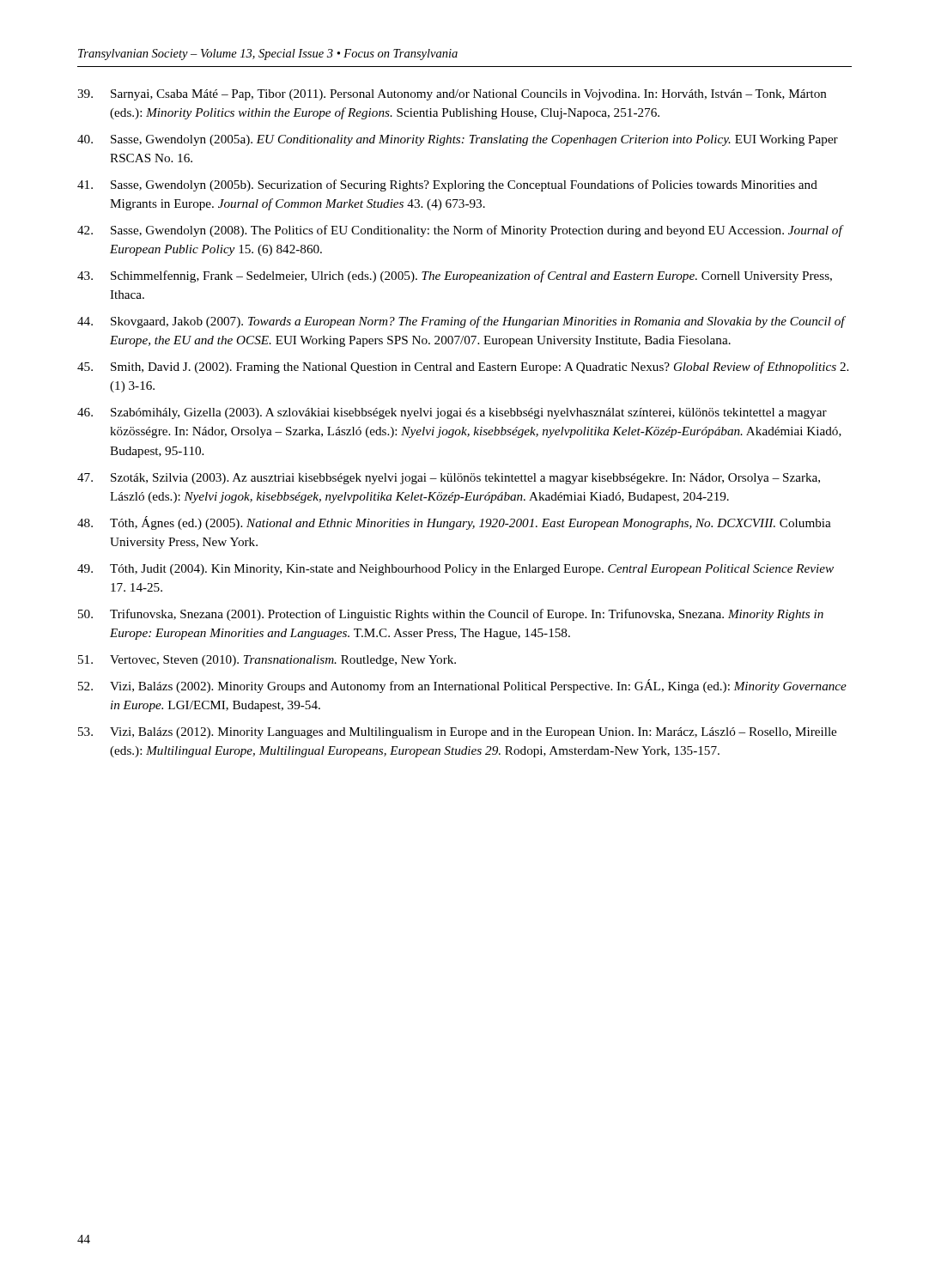Navigate to the passage starting "39. Sarnyai, Csaba Máté –"
Screen dimensions: 1288x929
pos(464,103)
